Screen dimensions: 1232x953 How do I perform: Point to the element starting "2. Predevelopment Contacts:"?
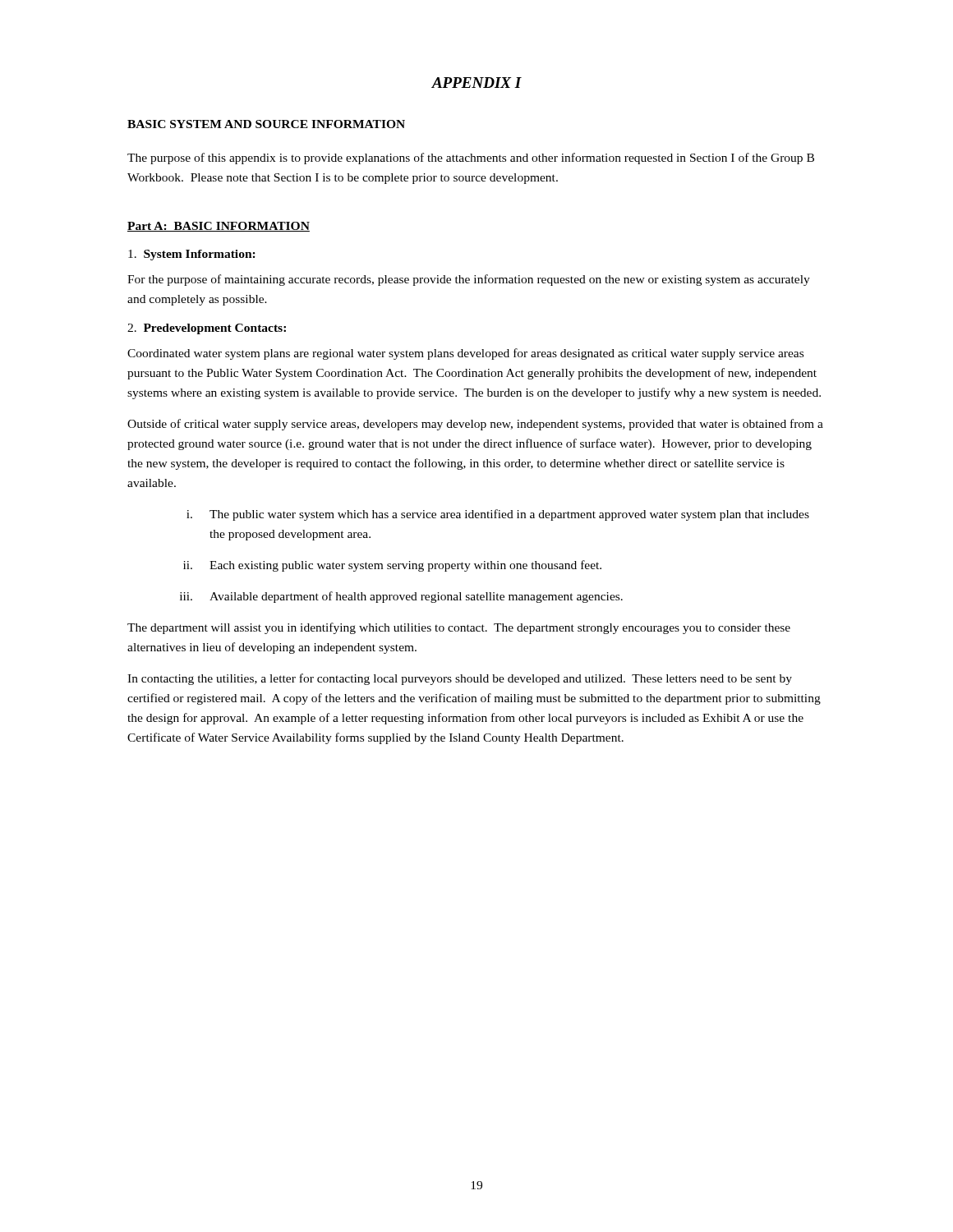click(x=207, y=327)
